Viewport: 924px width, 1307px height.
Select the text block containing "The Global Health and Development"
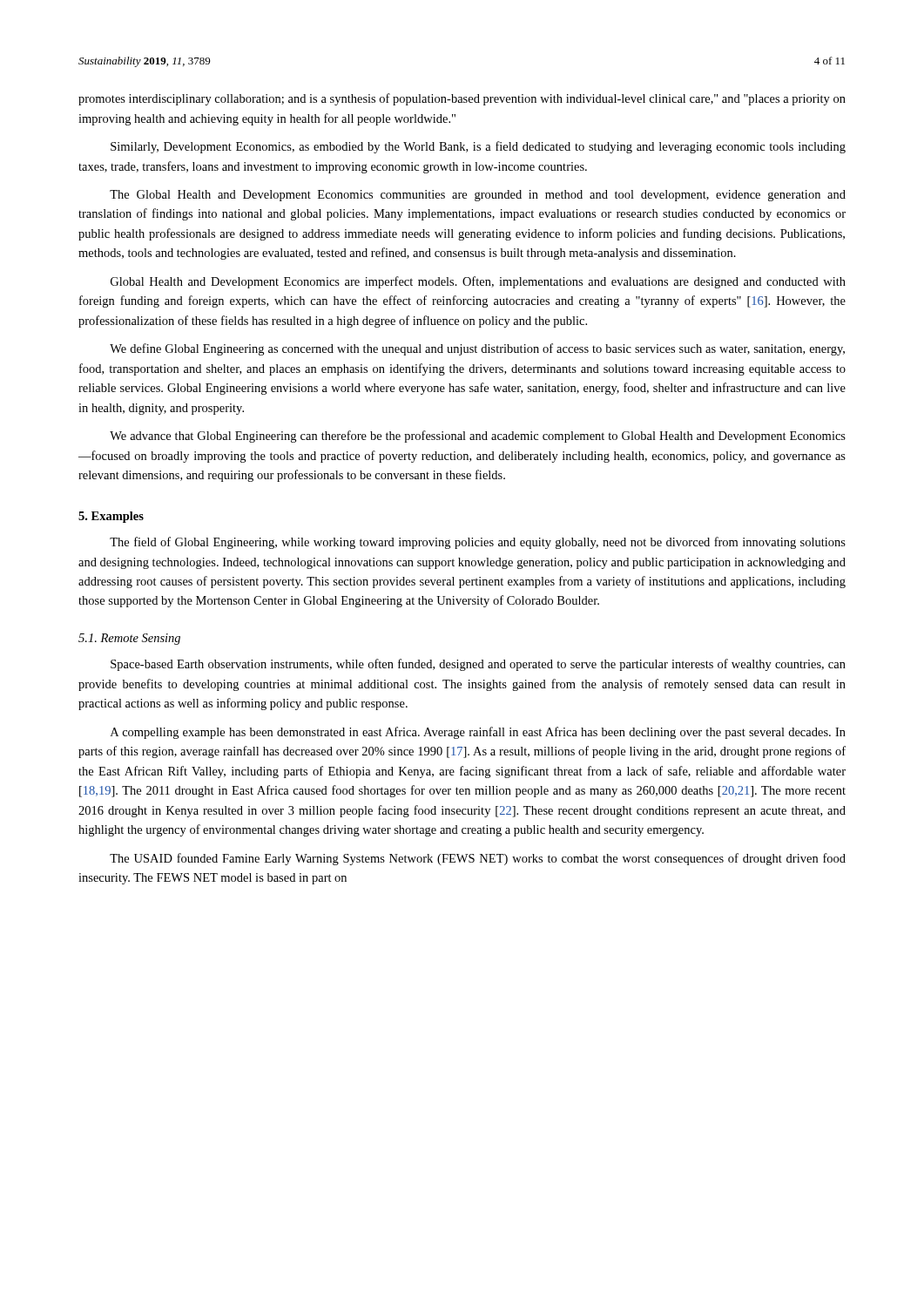click(x=462, y=224)
